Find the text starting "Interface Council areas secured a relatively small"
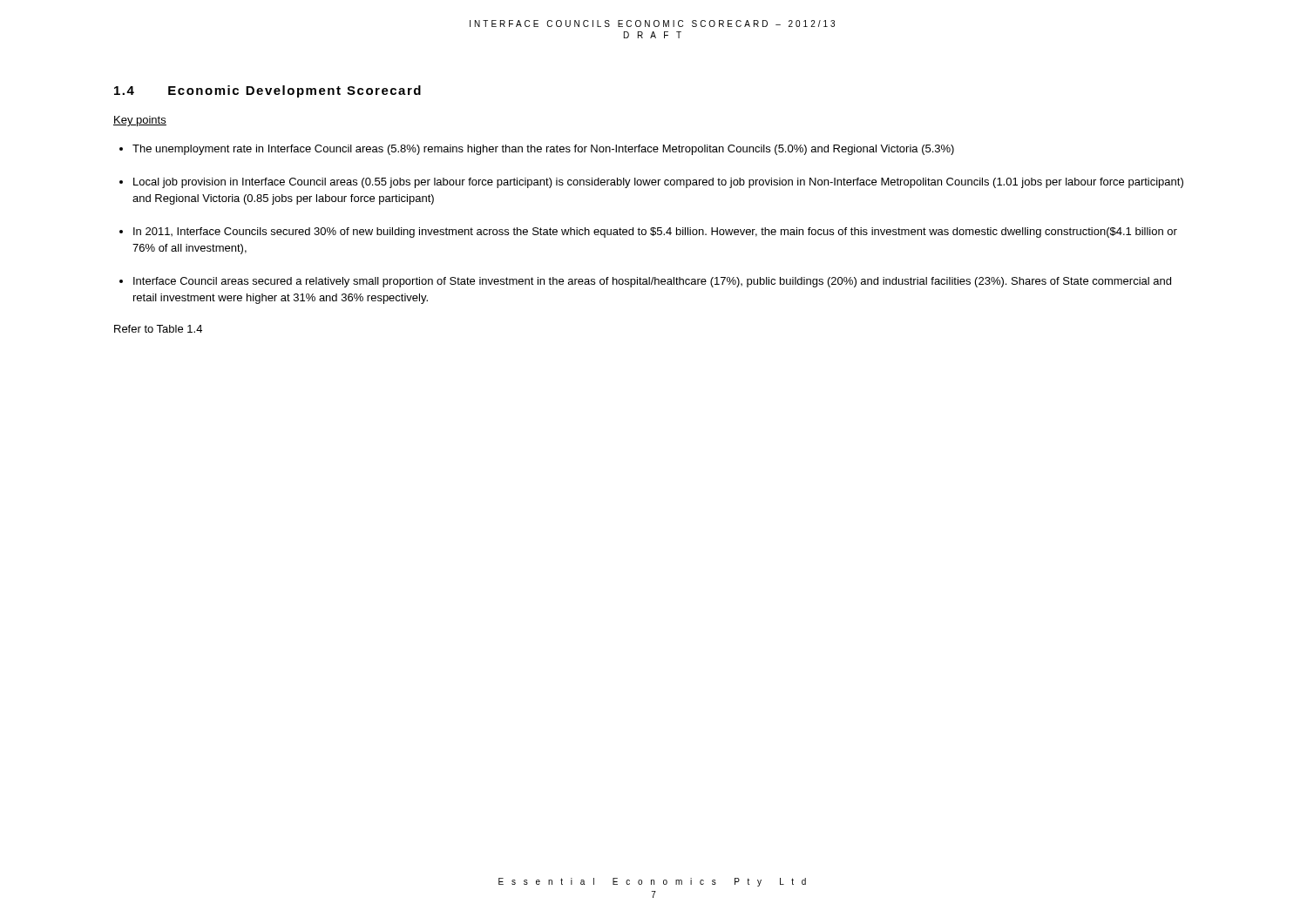The image size is (1307, 924). 652,289
